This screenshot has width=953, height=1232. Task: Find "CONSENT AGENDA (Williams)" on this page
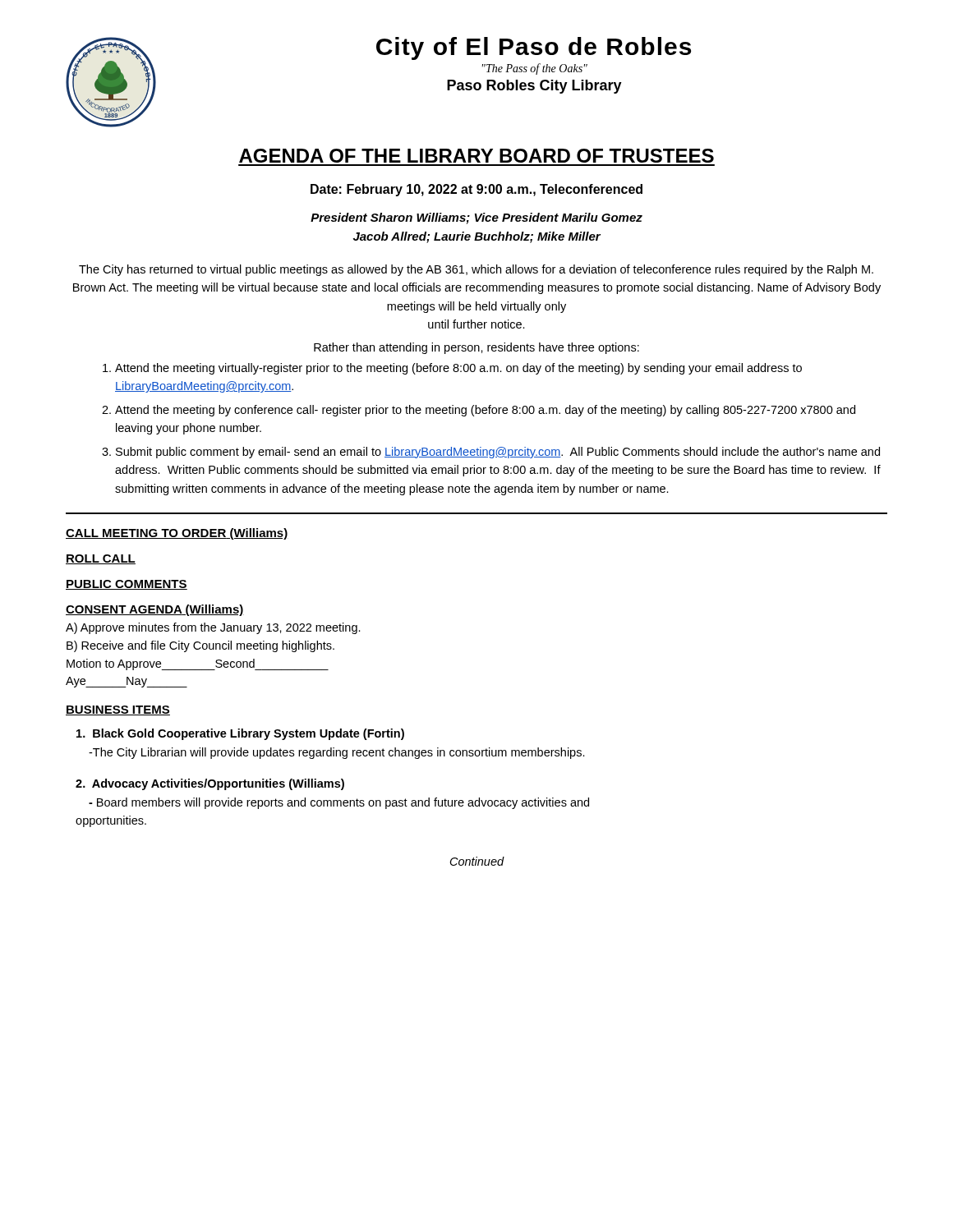(155, 609)
